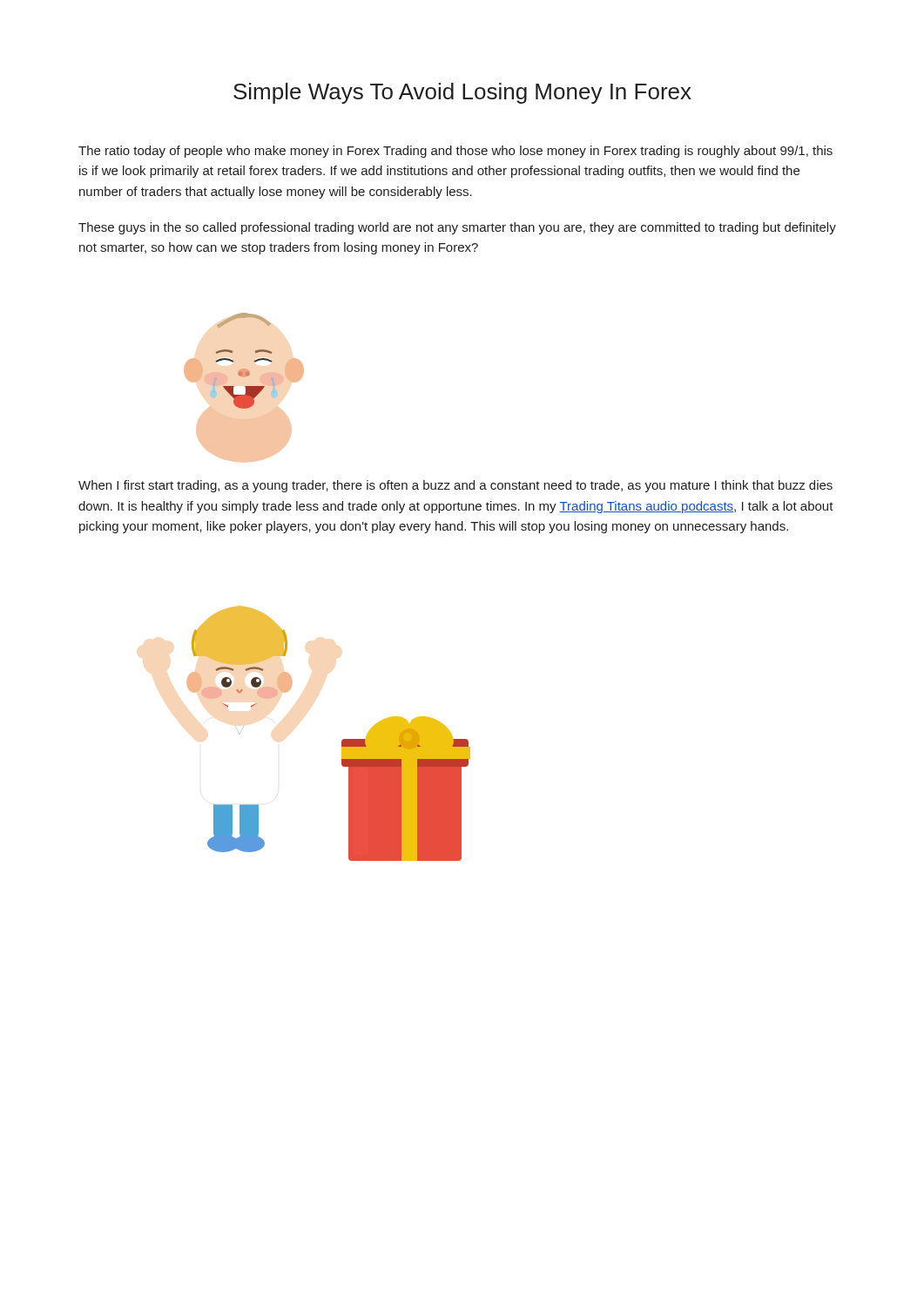Find the illustration
924x1307 pixels.
tap(488, 713)
